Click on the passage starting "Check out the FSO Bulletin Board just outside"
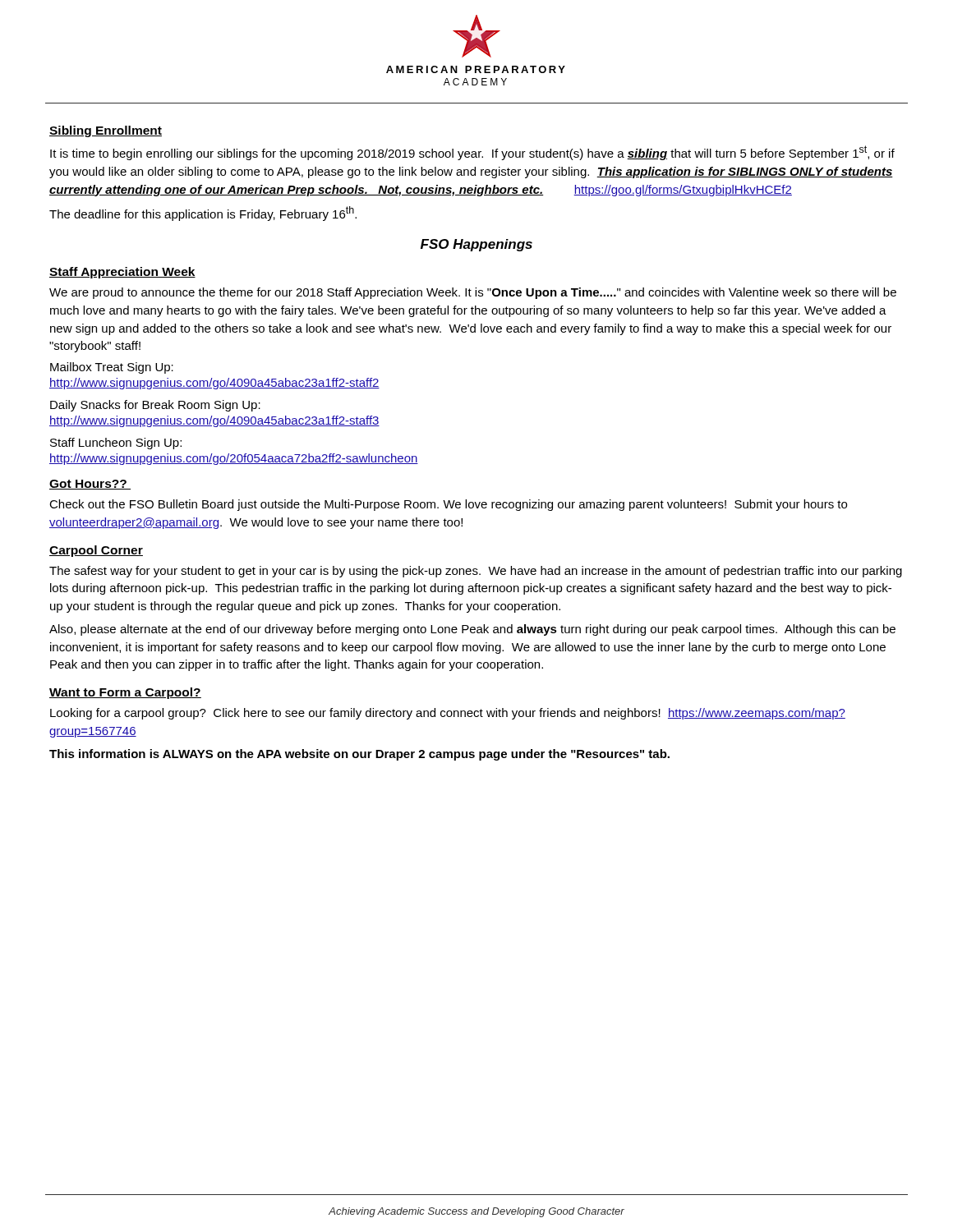The image size is (953, 1232). [x=449, y=513]
